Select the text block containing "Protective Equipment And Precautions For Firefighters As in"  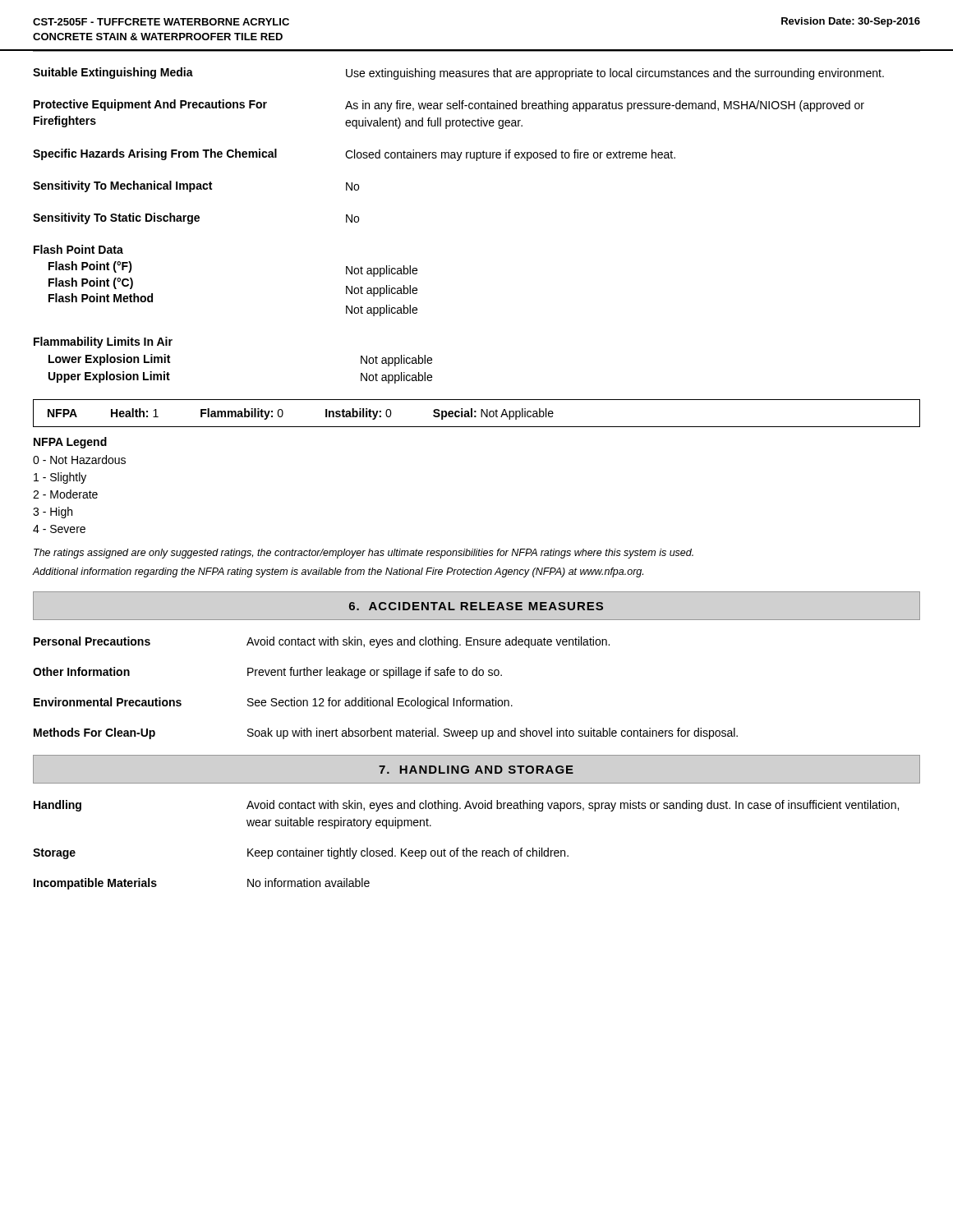[x=476, y=114]
